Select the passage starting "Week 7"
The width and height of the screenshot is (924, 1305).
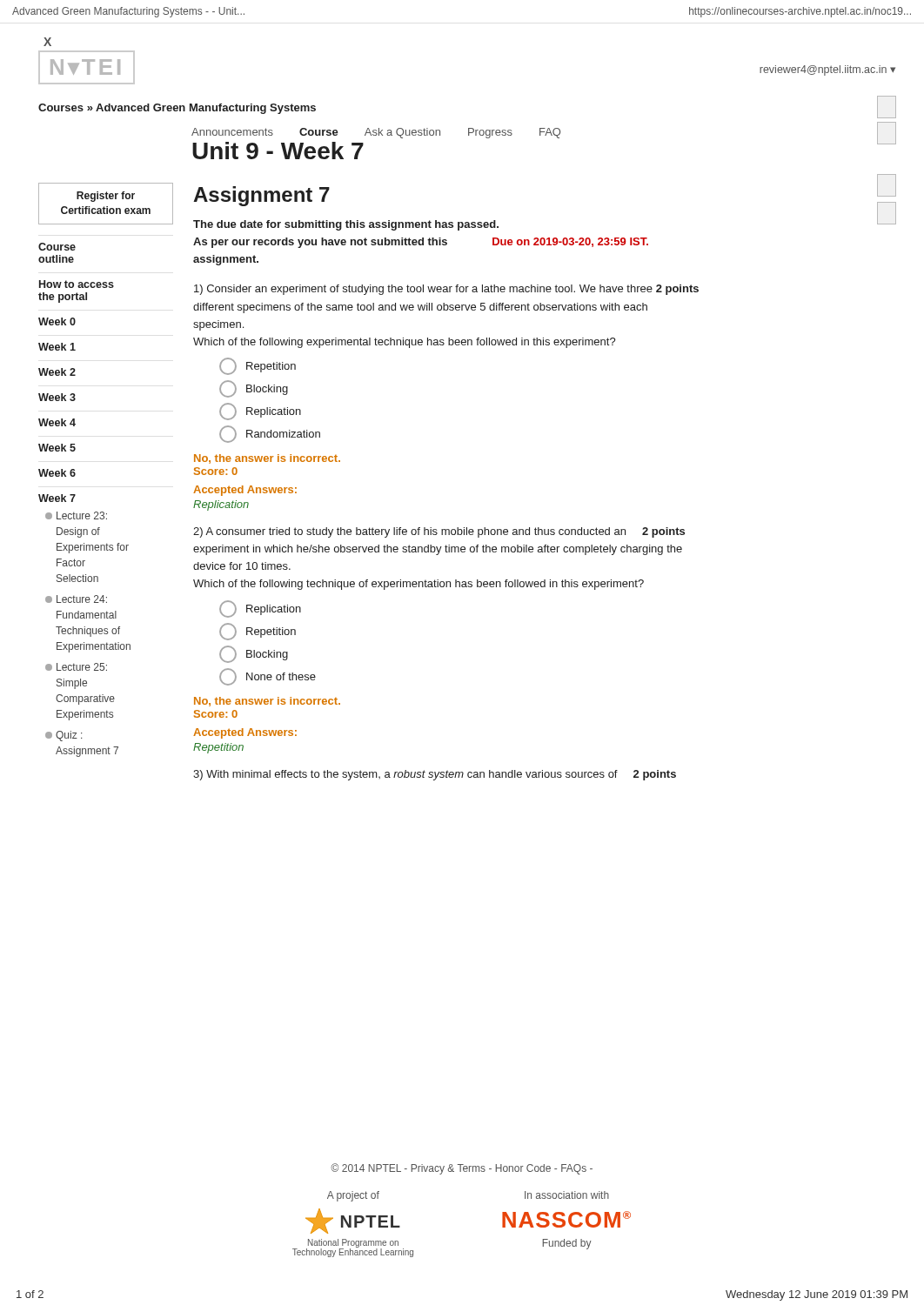click(57, 498)
